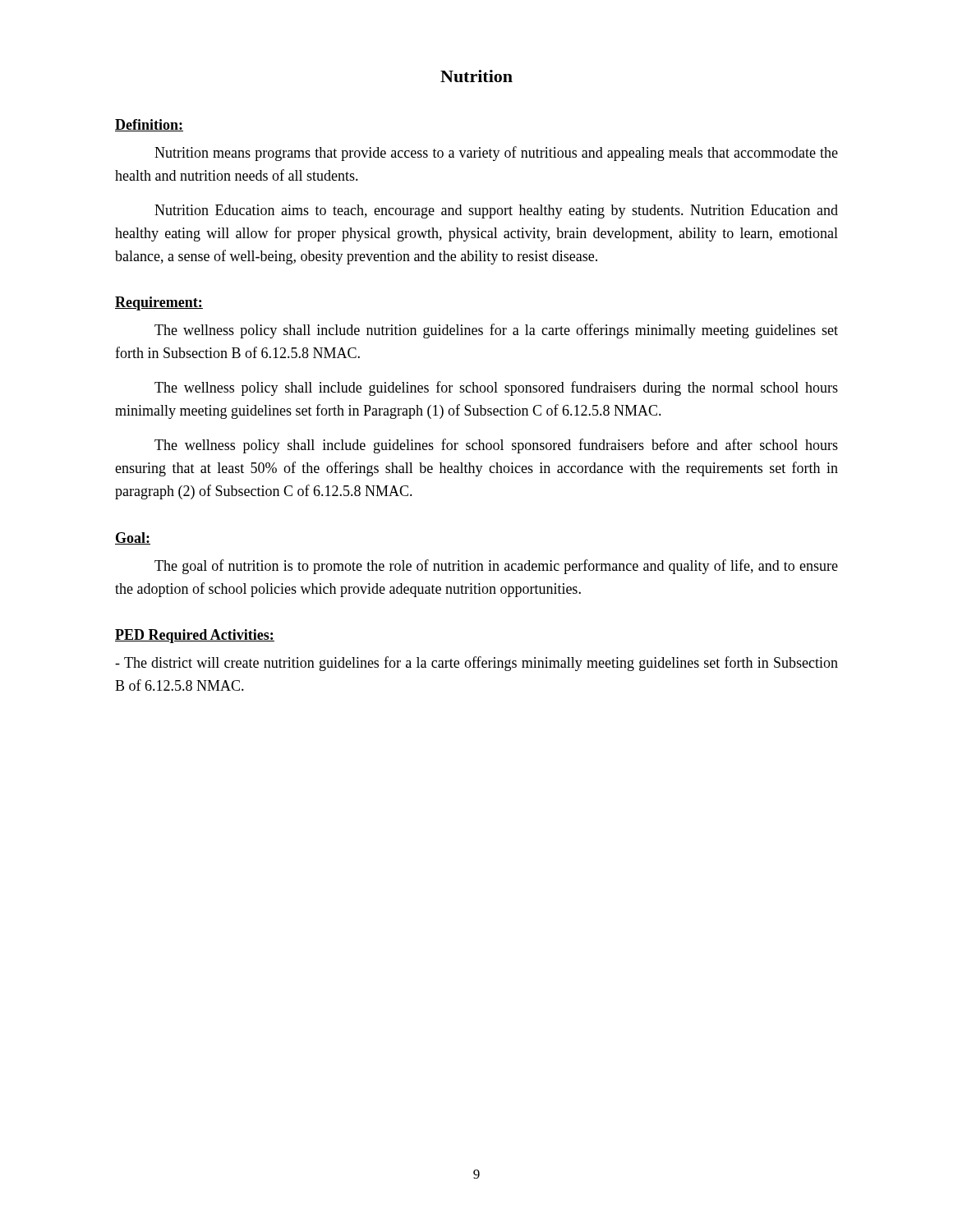Find the block on this page that starts "The goal of"
This screenshot has width=953, height=1232.
(x=476, y=577)
